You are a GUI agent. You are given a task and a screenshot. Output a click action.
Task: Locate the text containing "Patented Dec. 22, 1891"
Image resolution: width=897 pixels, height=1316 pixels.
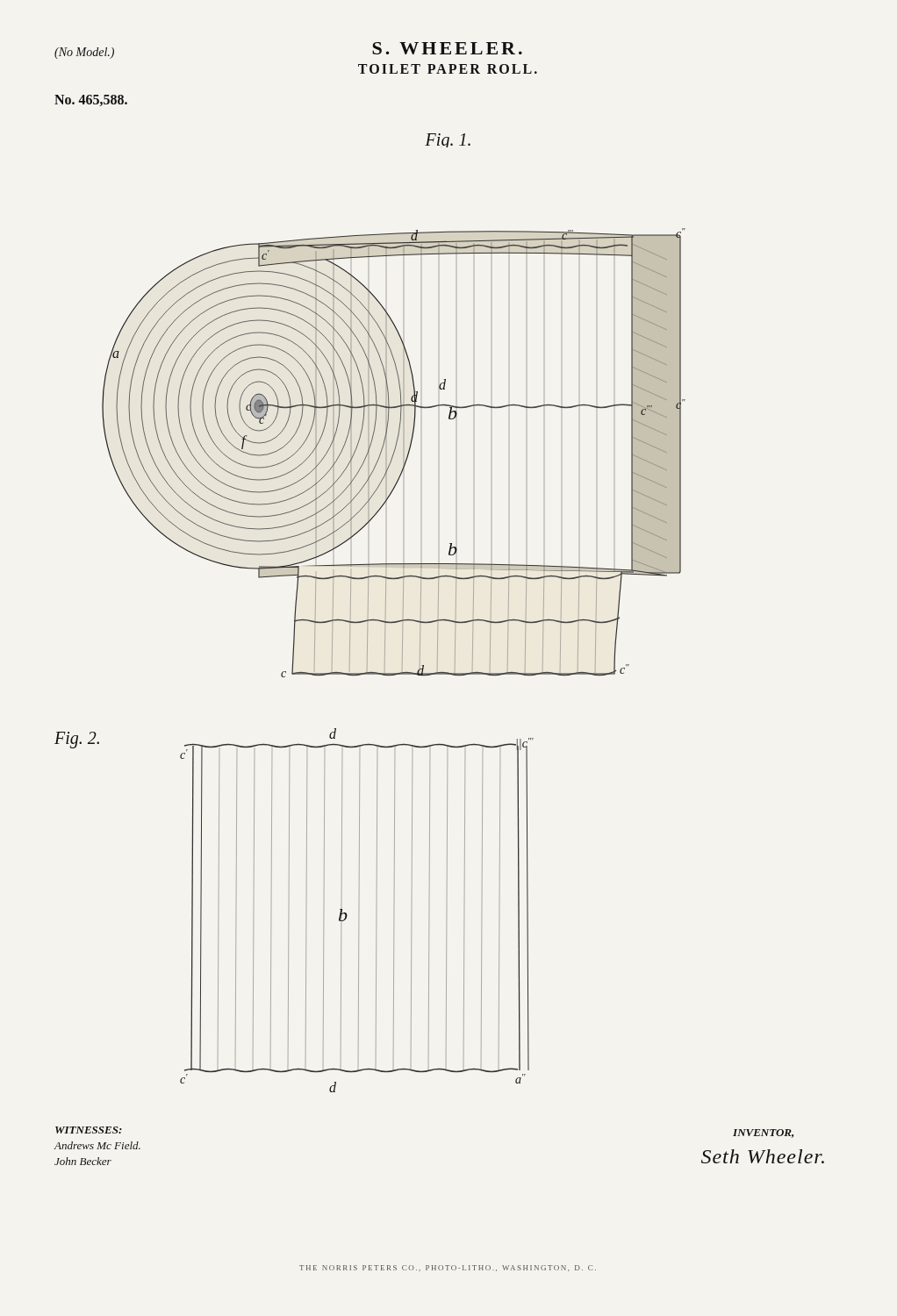tap(448, 156)
